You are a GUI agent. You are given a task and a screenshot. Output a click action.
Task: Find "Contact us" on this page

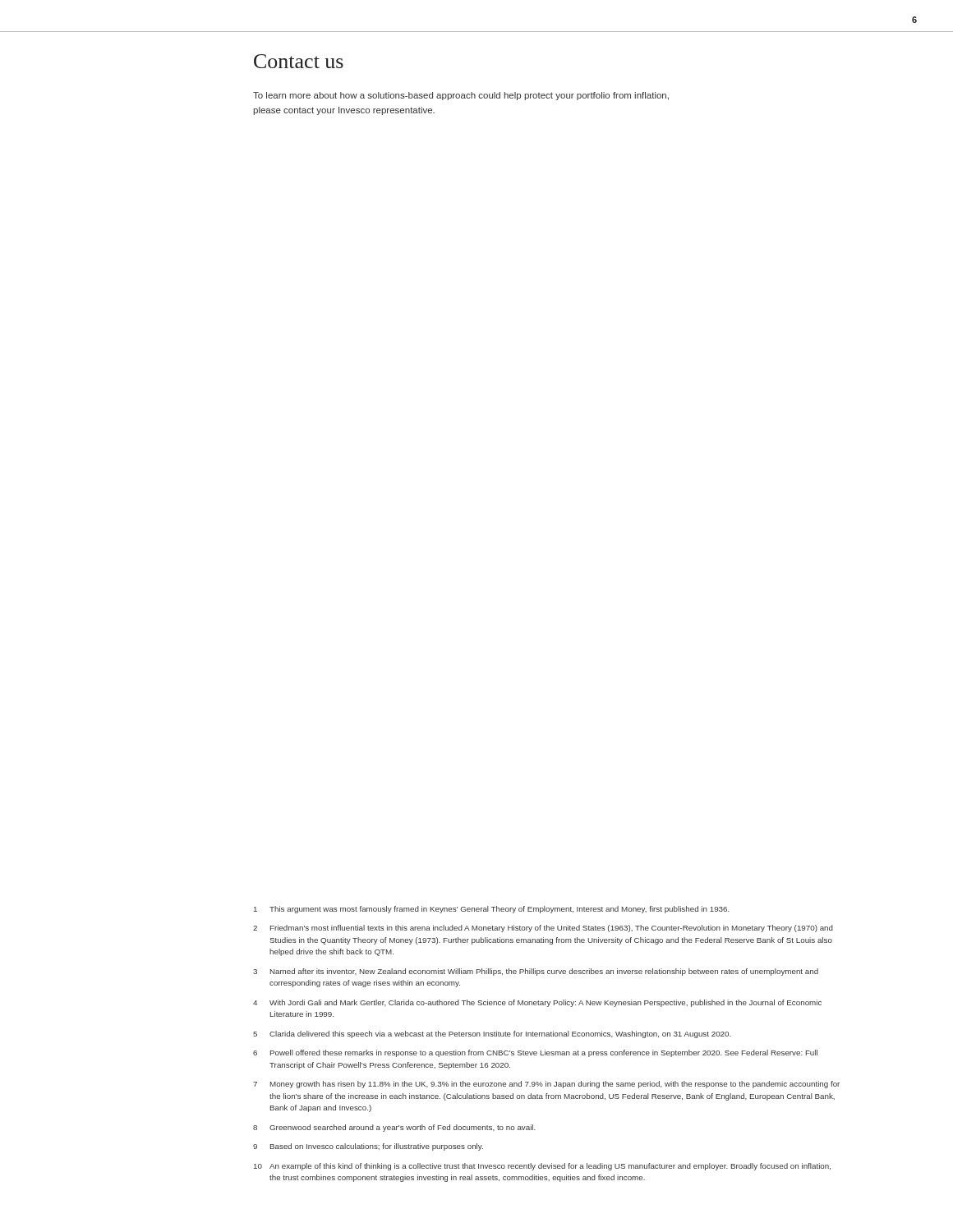click(x=298, y=61)
